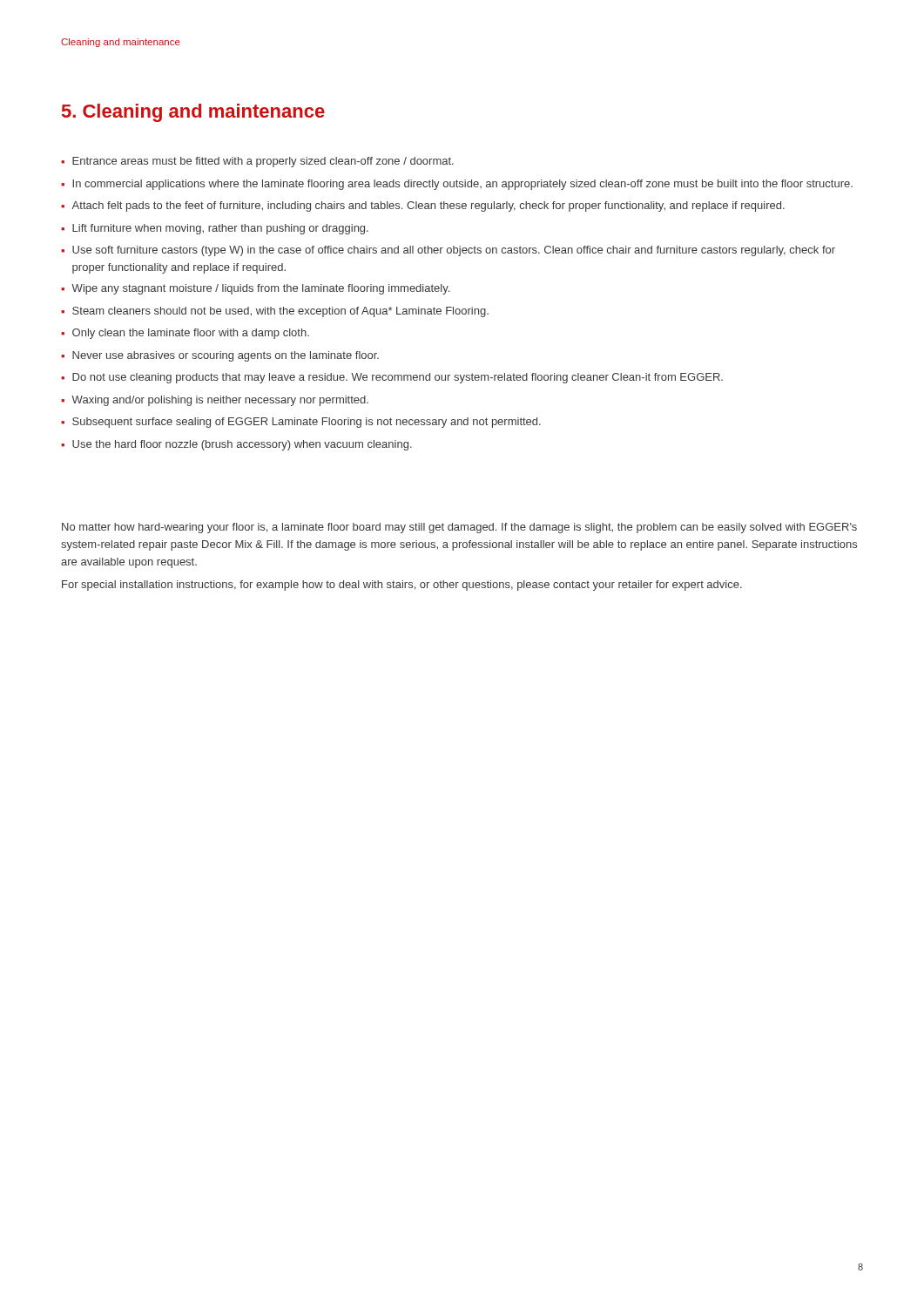The image size is (924, 1307).
Task: Navigate to the region starting "▪ Attach felt pads to the feet of"
Action: [x=462, y=206]
